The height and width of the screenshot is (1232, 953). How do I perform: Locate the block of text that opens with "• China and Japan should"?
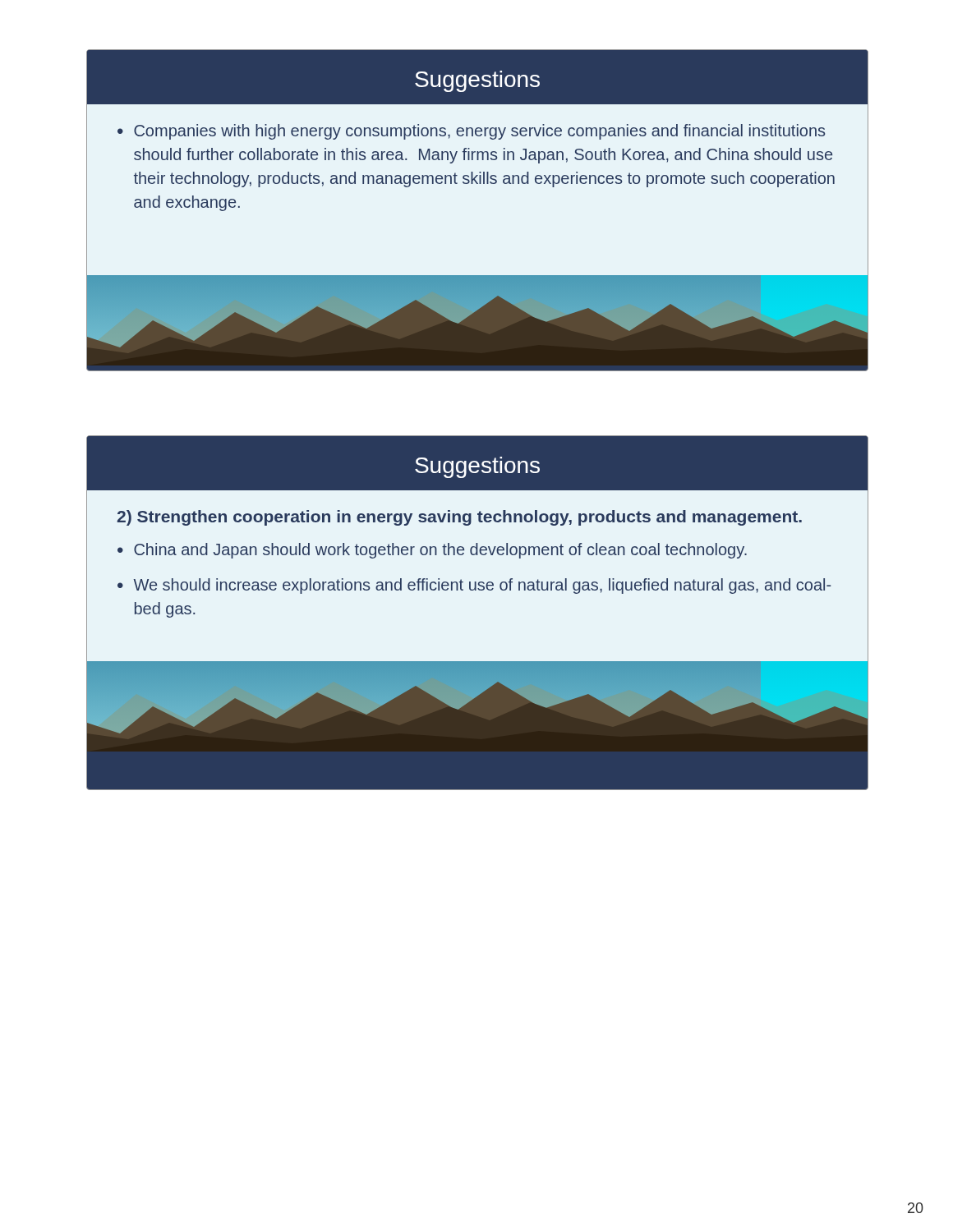click(x=477, y=552)
